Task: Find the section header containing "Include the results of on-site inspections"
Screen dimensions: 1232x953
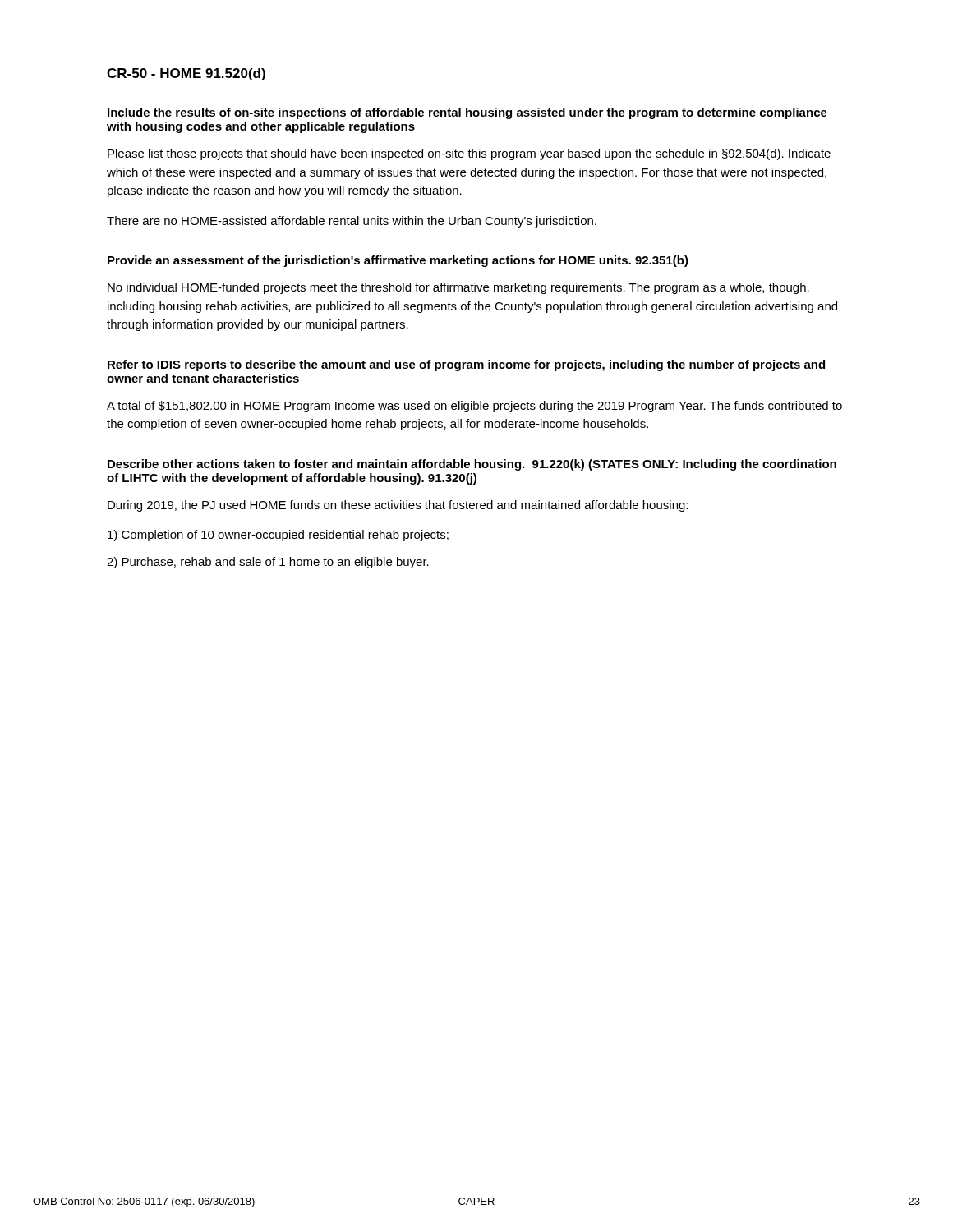Action: pos(467,119)
